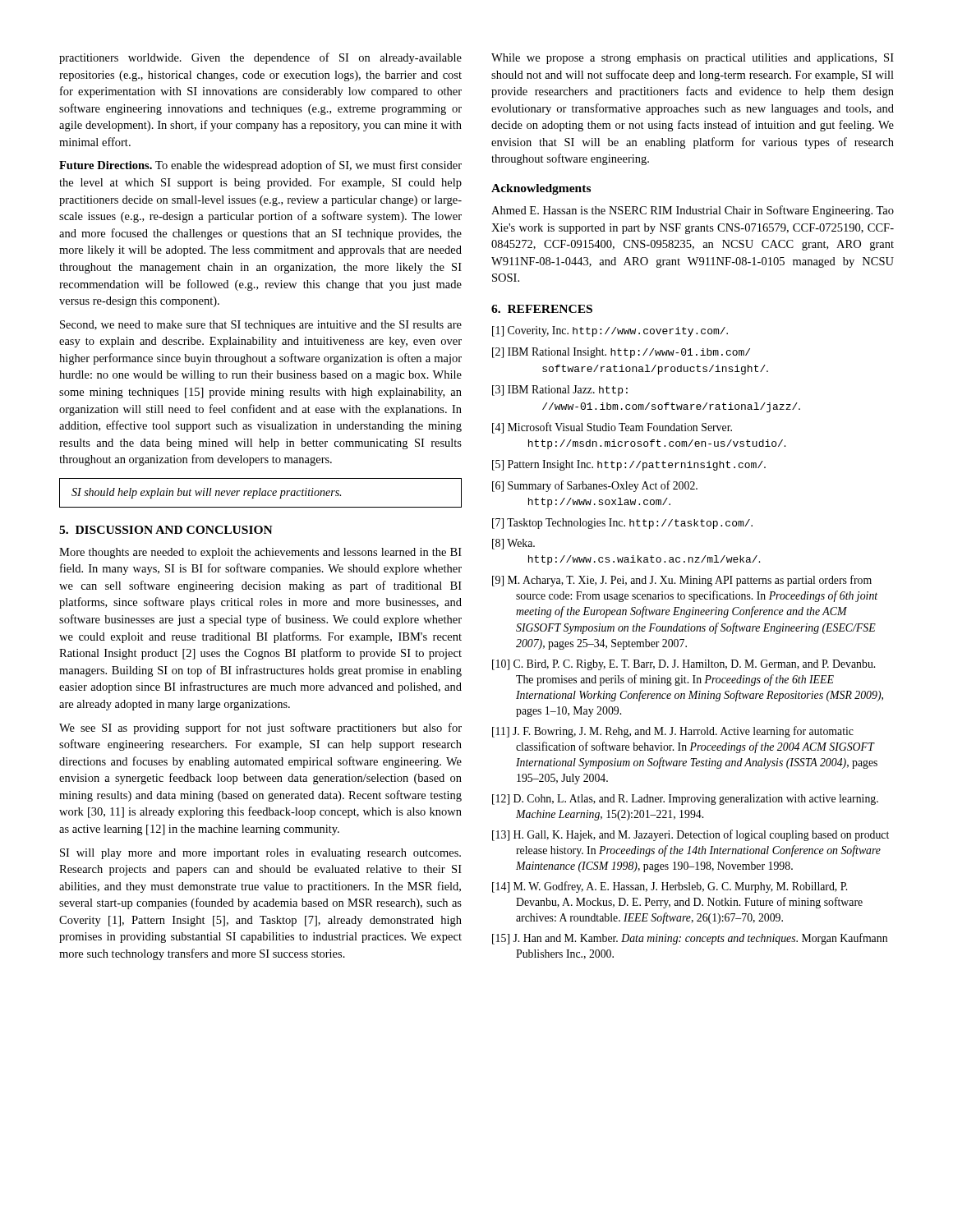Select the text block that reads "Second, we need to make sure that"

(x=260, y=392)
